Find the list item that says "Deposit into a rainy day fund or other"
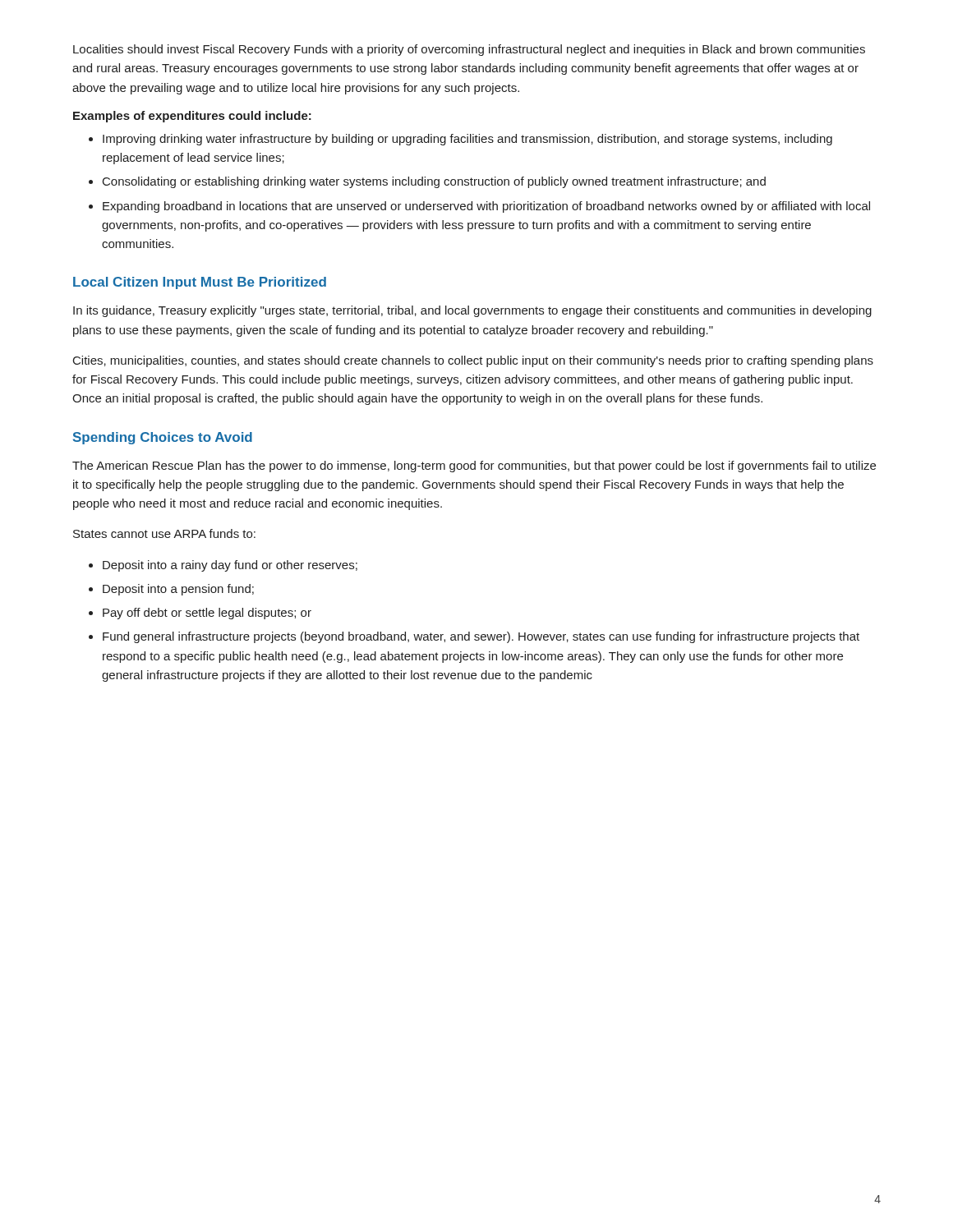This screenshot has height=1232, width=953. [x=230, y=564]
